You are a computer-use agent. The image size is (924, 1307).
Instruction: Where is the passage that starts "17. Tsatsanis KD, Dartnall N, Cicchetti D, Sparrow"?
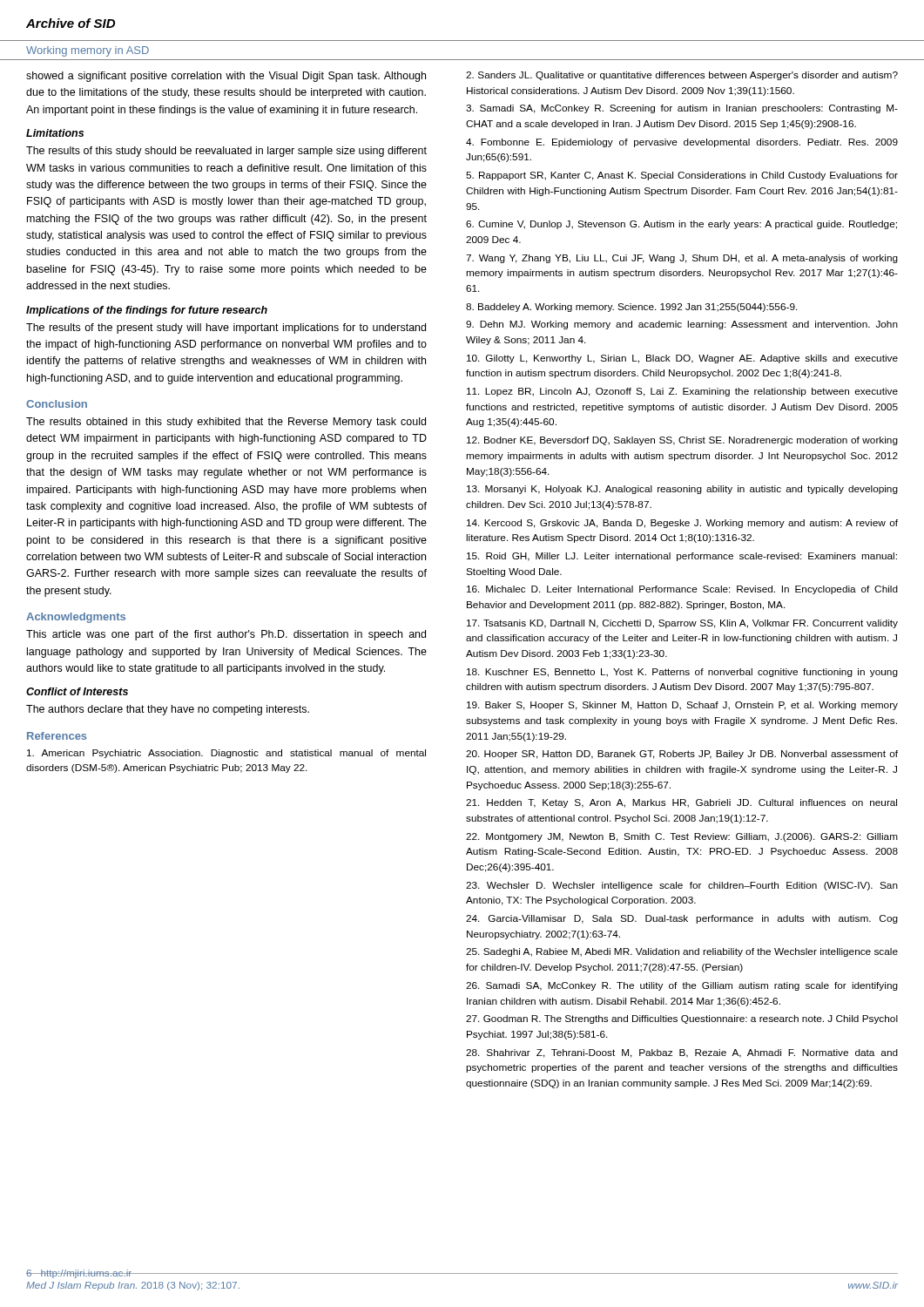(682, 638)
